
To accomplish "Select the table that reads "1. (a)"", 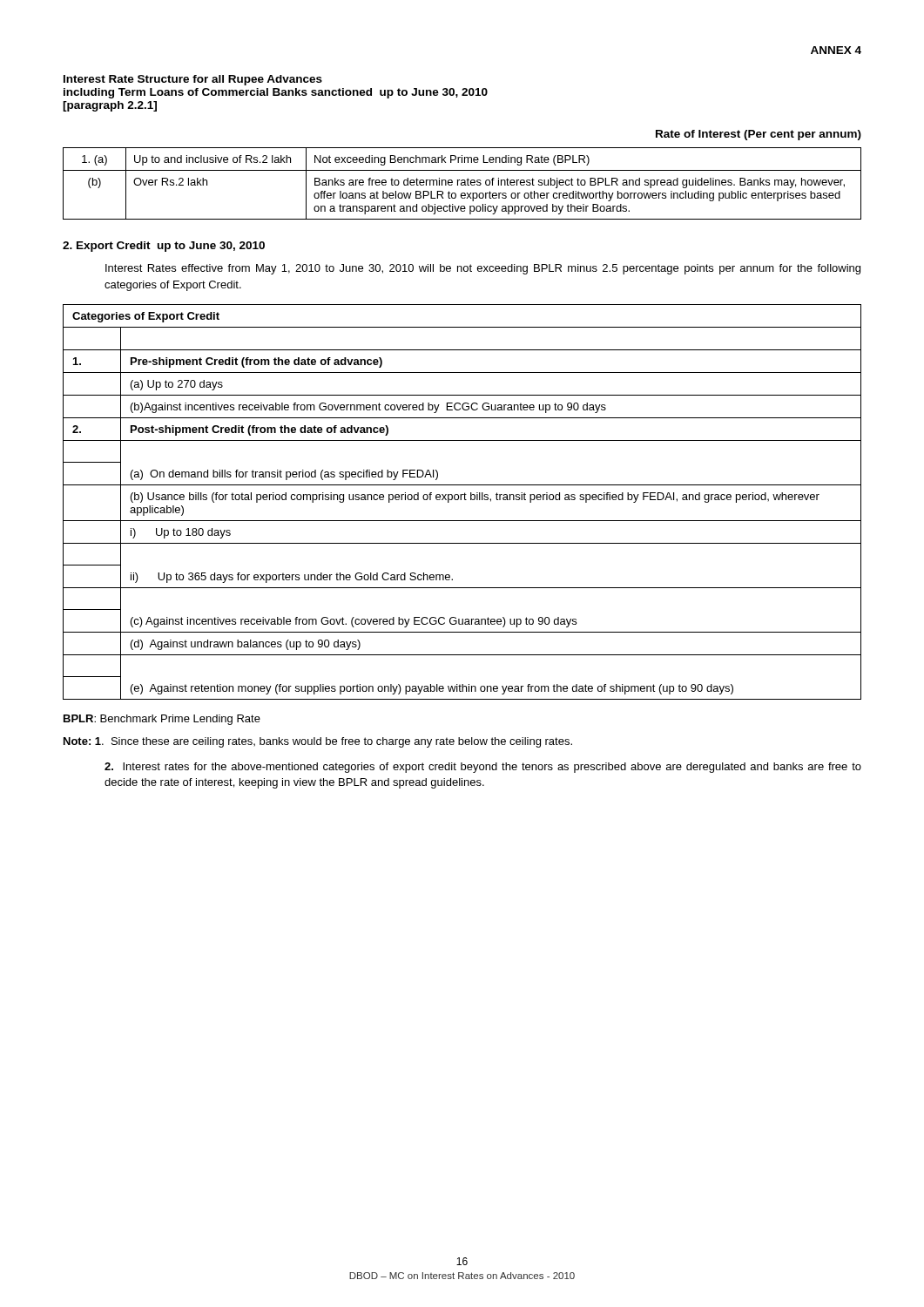I will 462,183.
